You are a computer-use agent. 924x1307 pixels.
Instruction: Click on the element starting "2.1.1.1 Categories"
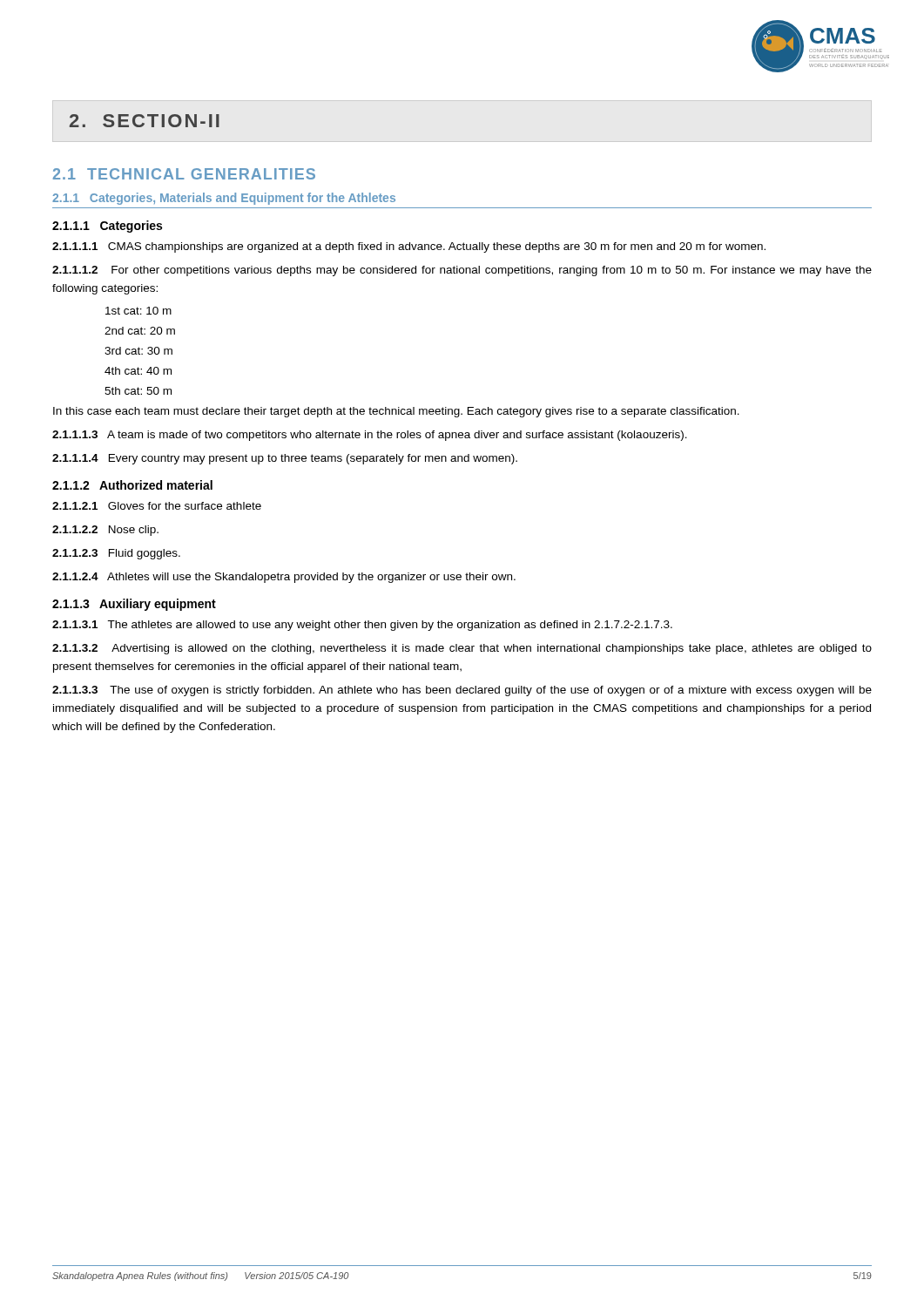[x=108, y=226]
